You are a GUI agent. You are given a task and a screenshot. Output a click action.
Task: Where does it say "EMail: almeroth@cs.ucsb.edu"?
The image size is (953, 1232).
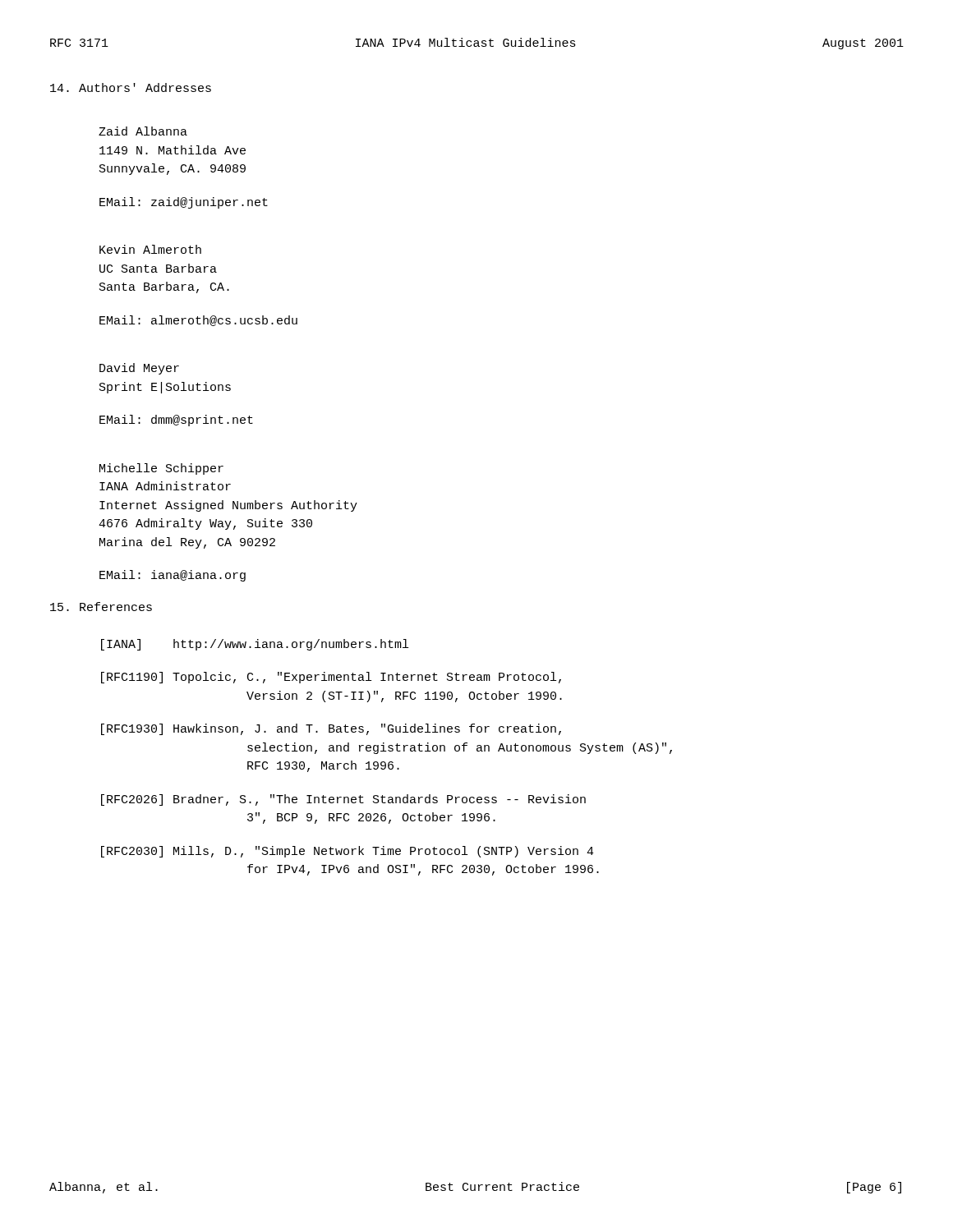(x=198, y=321)
